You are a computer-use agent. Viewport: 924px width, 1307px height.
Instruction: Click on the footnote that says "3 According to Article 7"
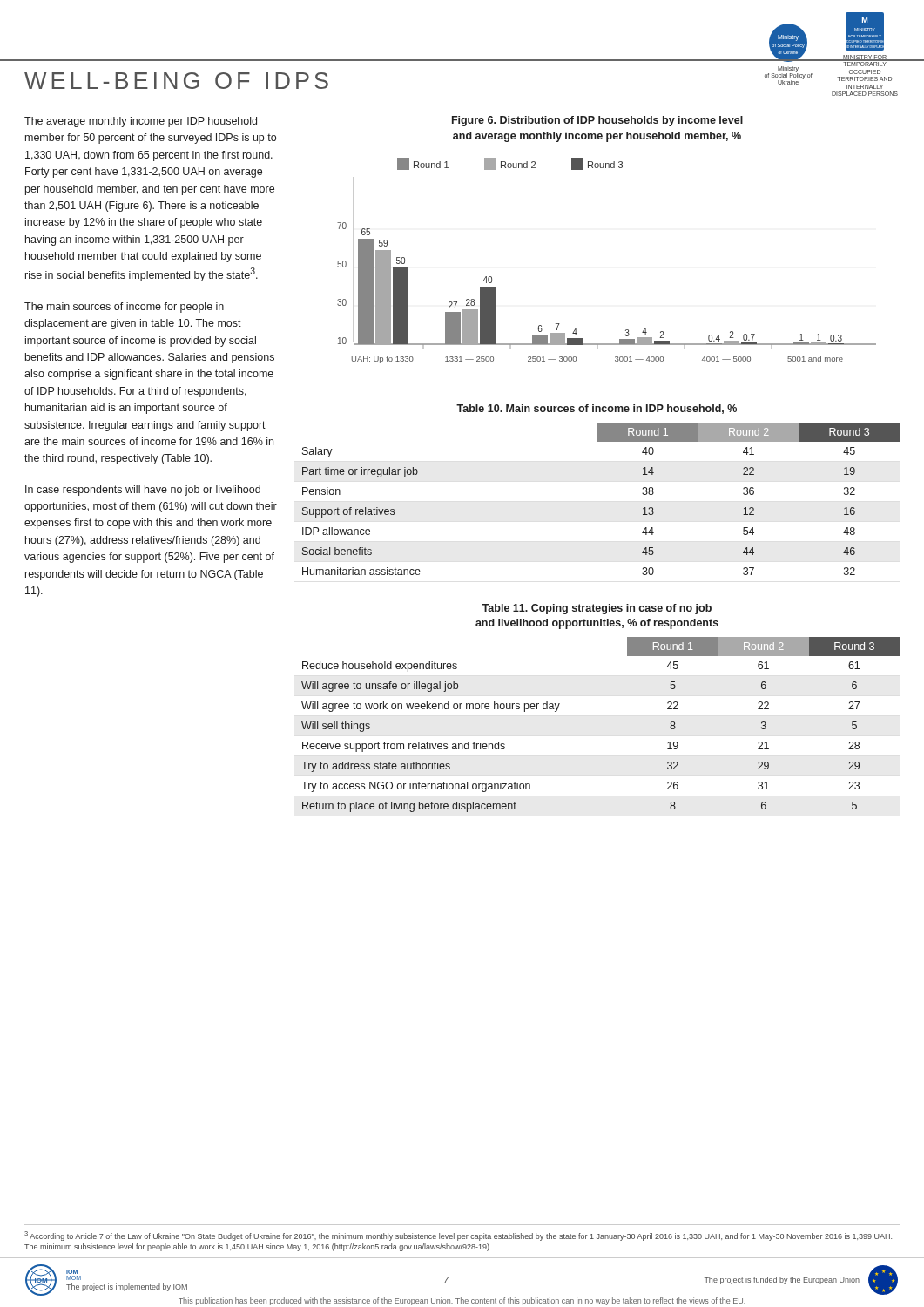(459, 1240)
